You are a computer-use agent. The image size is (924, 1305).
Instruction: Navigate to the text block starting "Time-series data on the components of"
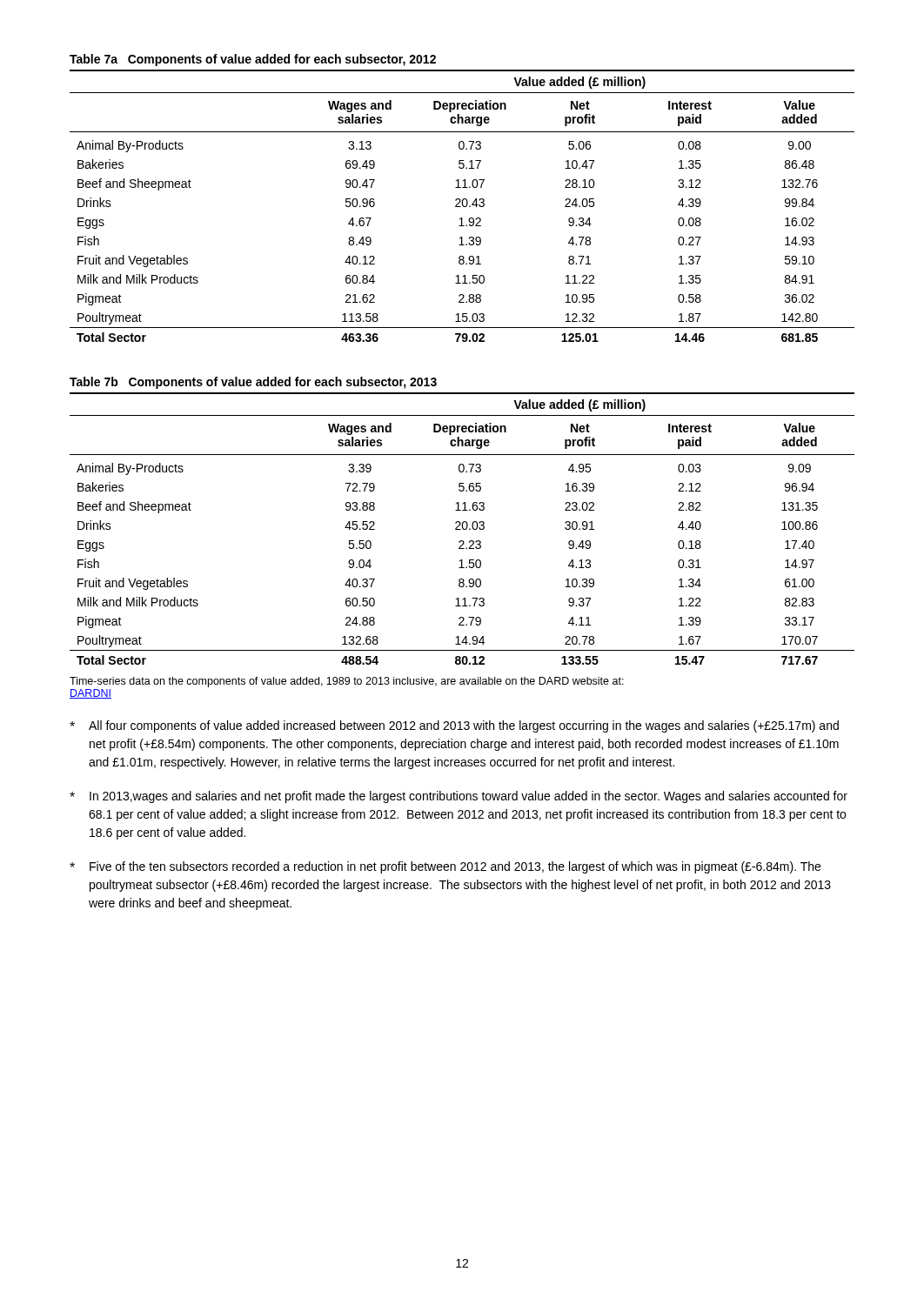[347, 687]
